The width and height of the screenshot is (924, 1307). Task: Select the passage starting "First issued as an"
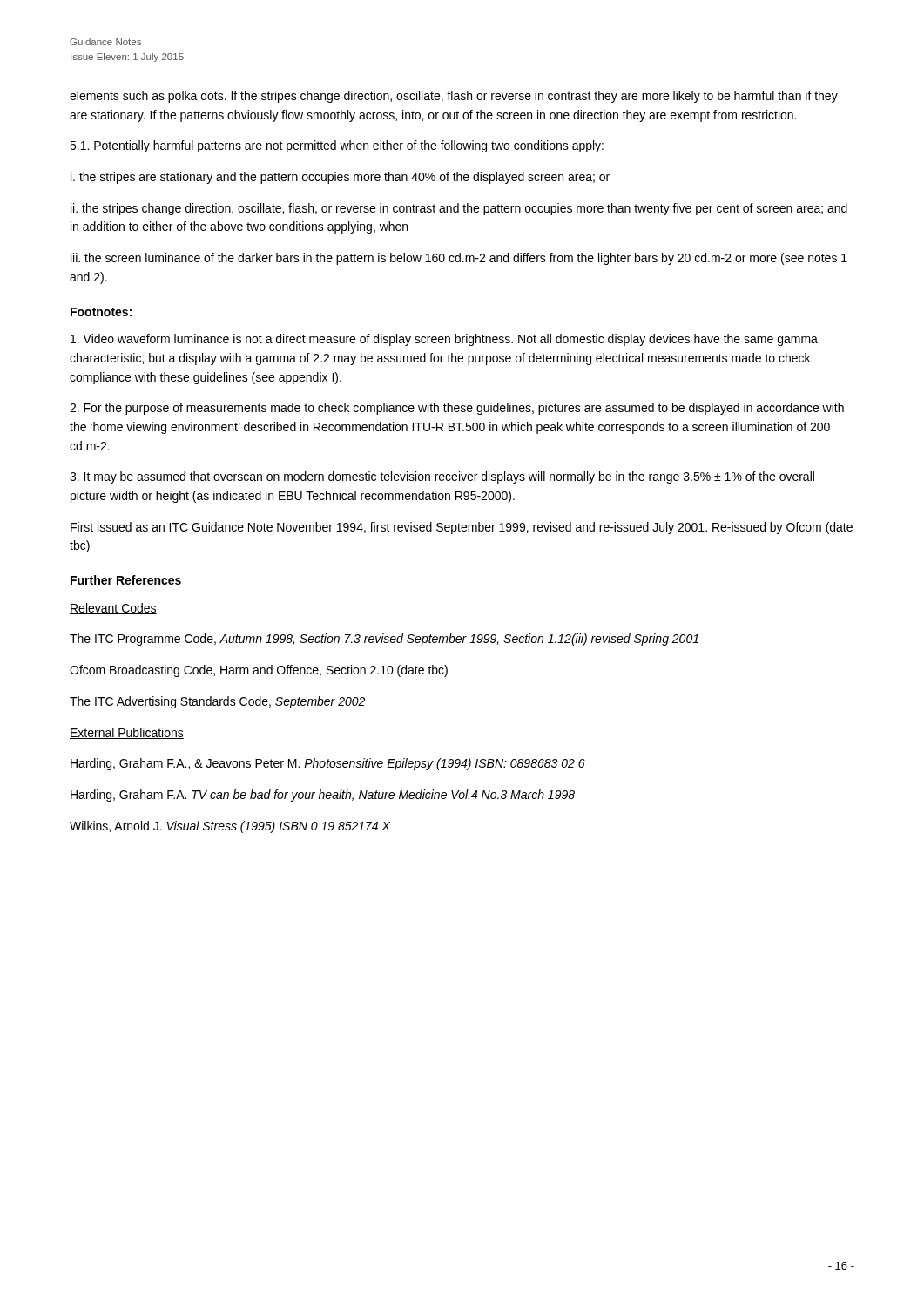[x=462, y=537]
